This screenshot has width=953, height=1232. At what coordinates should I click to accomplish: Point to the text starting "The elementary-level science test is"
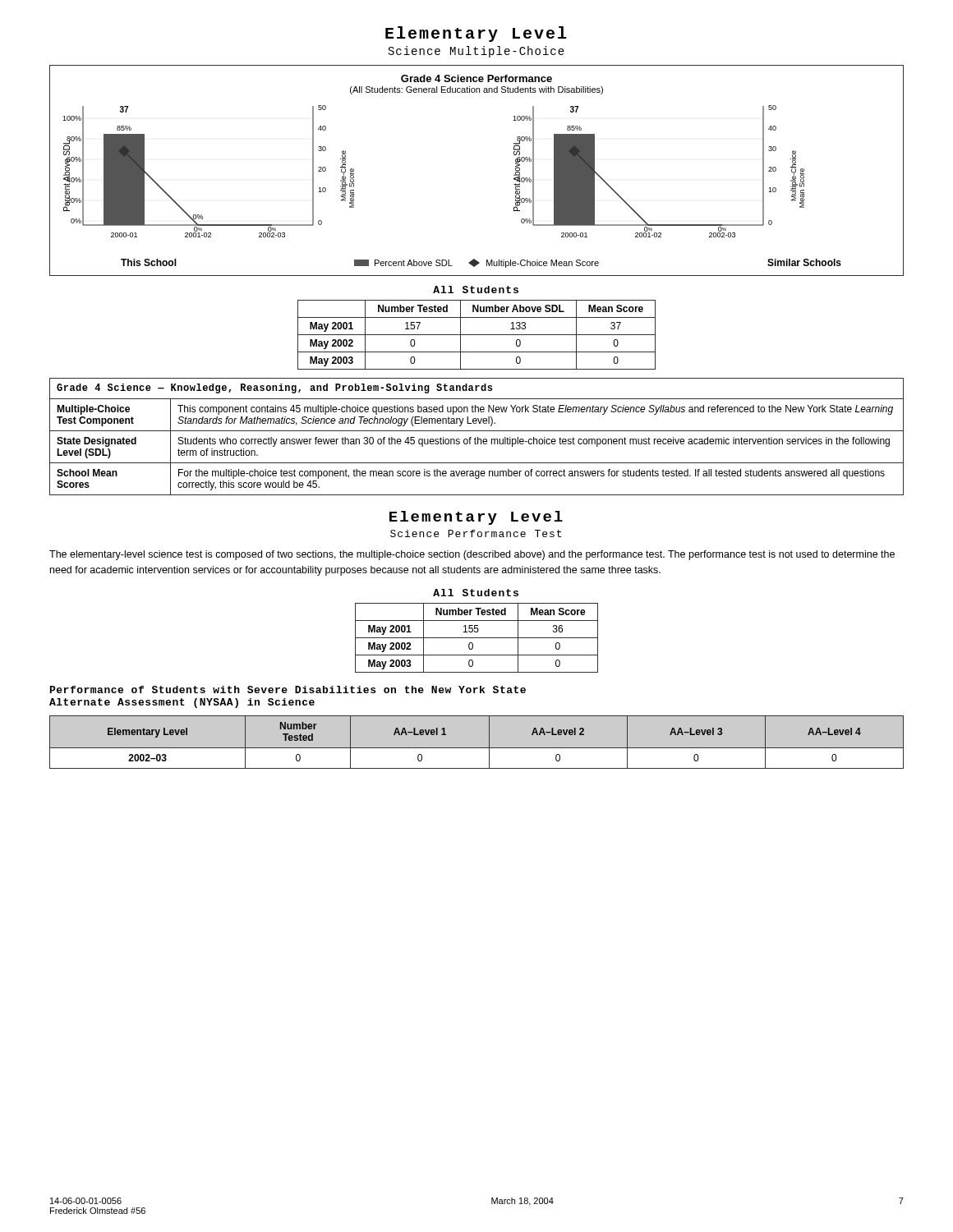tap(472, 562)
